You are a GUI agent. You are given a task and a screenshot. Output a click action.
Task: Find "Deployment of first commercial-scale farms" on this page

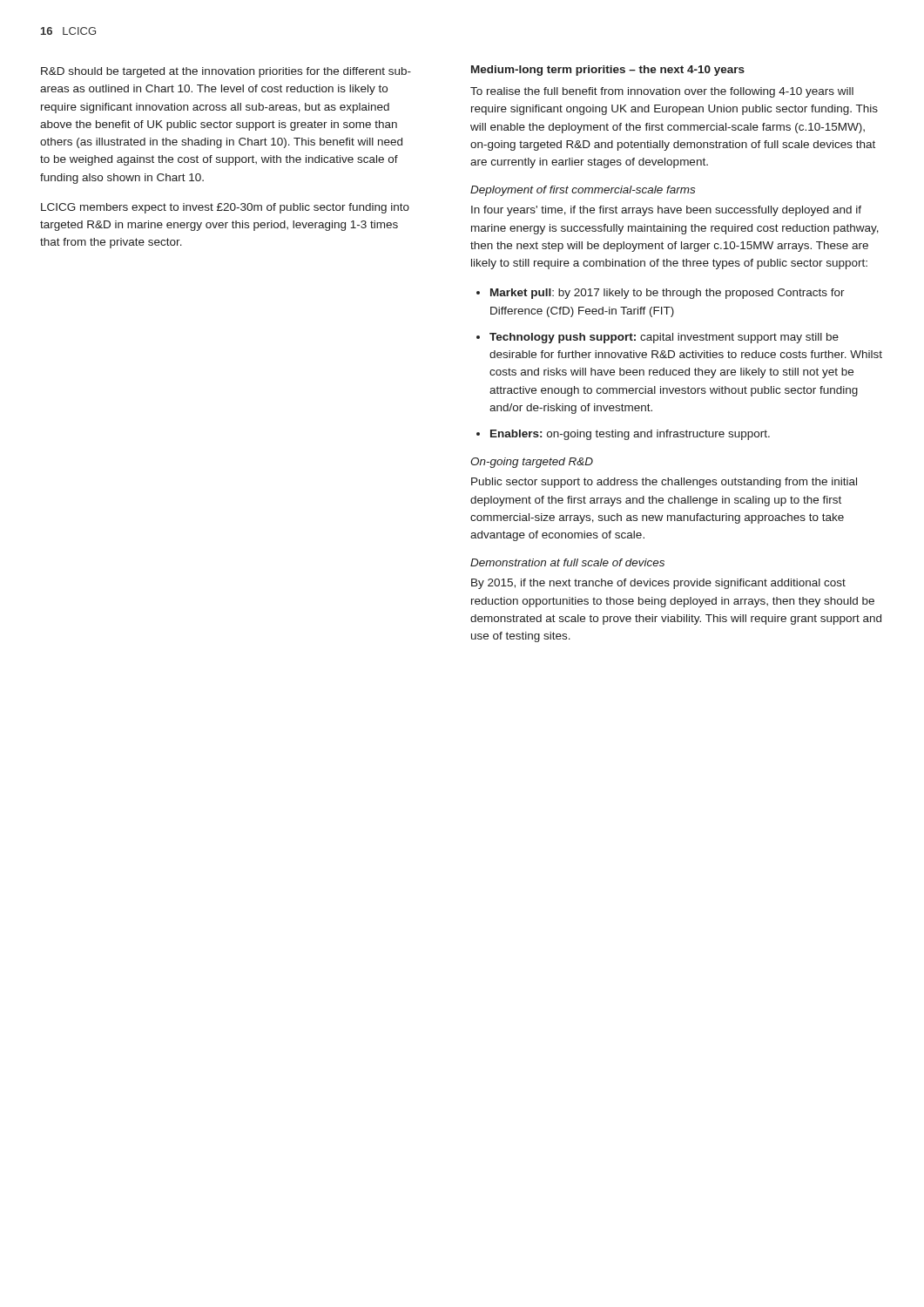coord(583,190)
